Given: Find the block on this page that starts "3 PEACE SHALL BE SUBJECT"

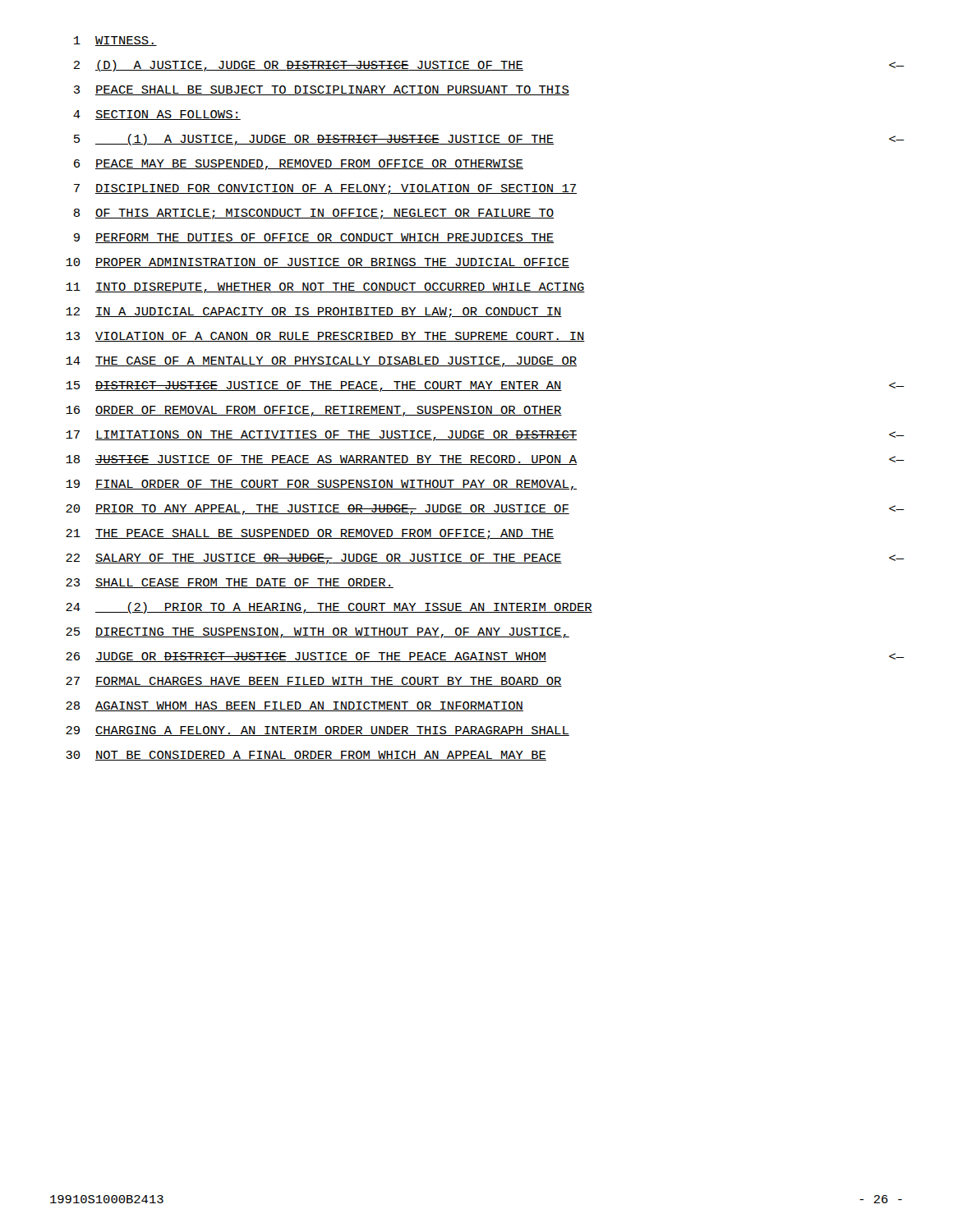Looking at the screenshot, I should point(476,90).
